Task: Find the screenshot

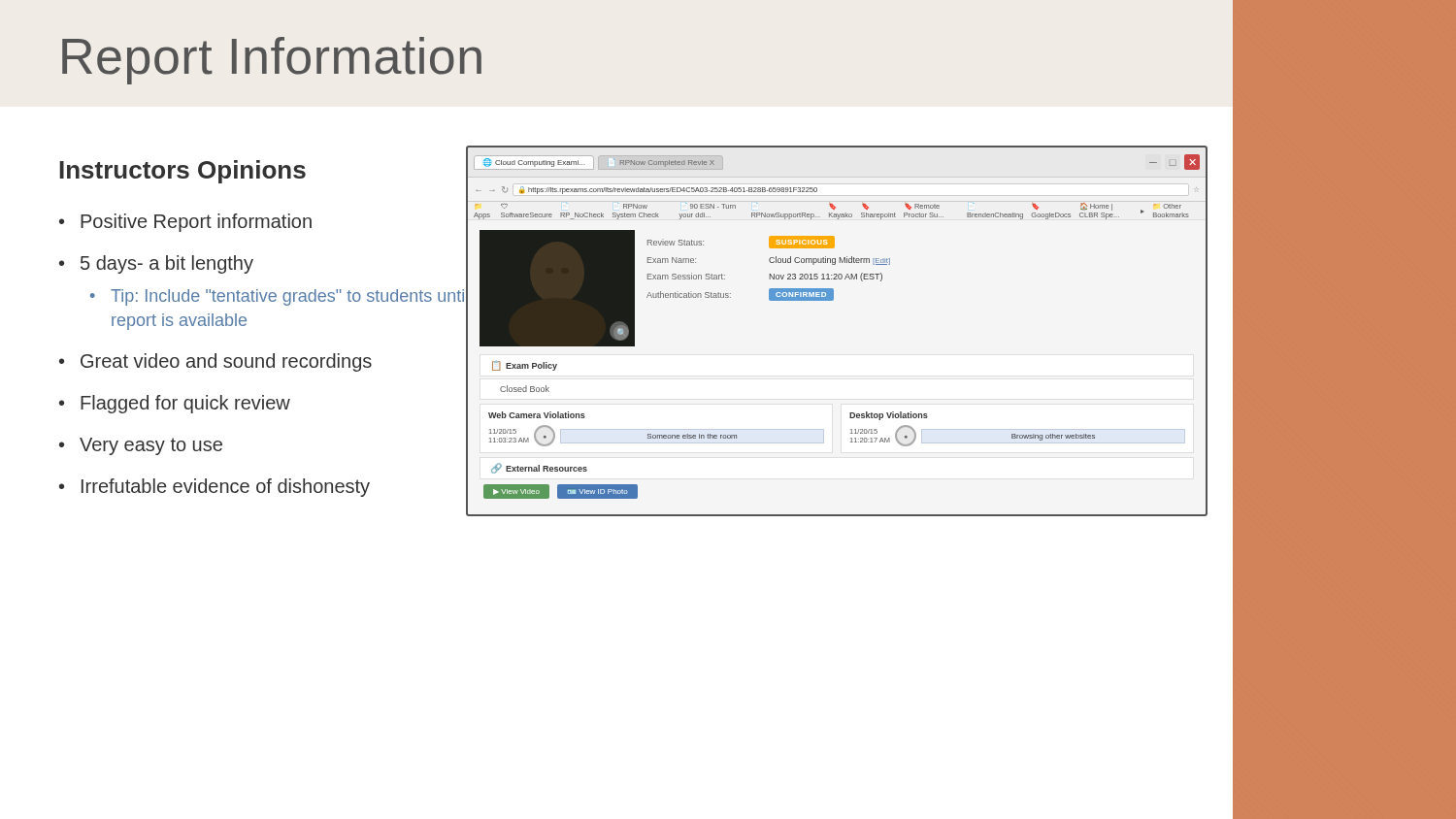Action: [835, 331]
